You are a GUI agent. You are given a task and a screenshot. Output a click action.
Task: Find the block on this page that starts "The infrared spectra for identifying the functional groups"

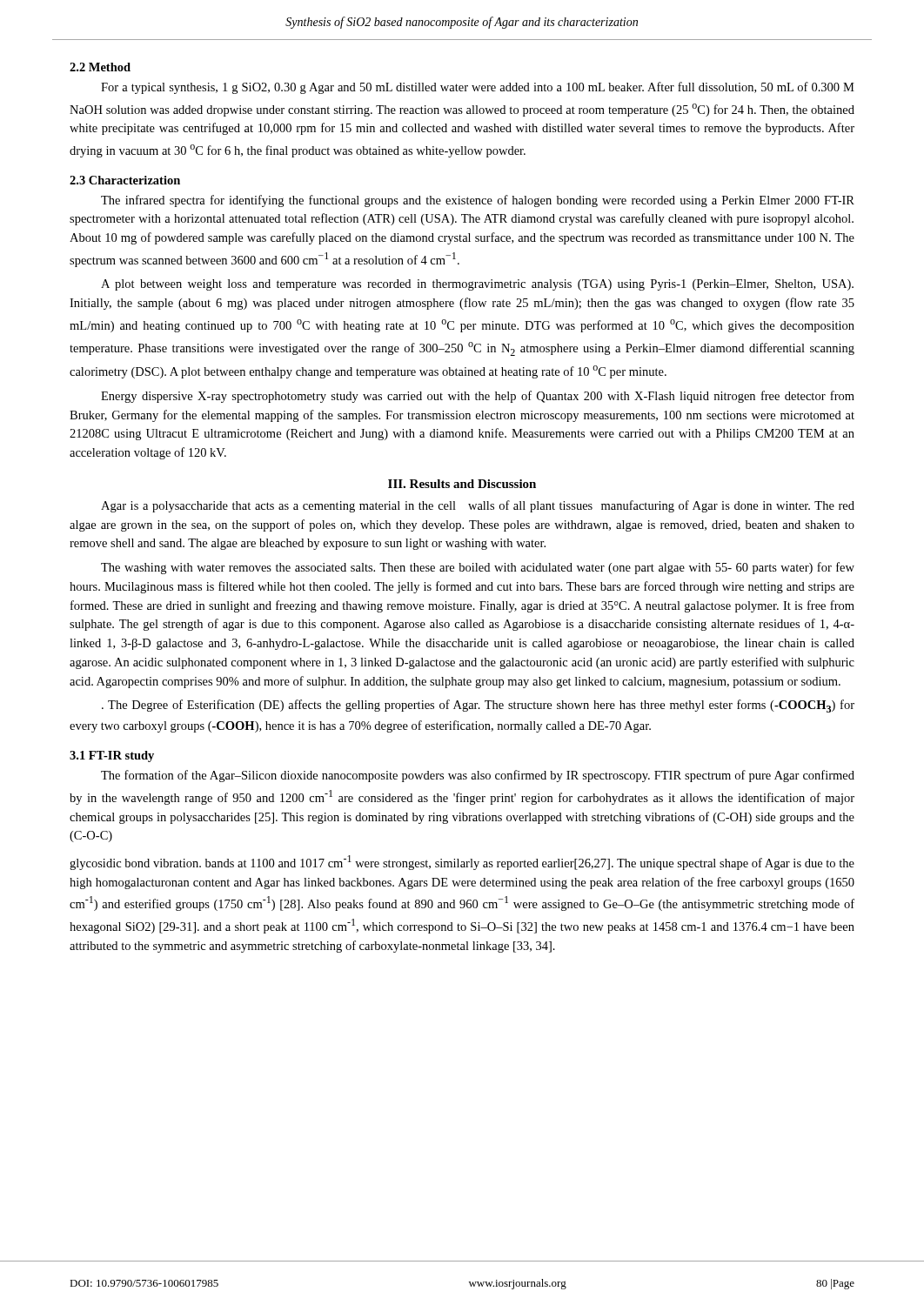tap(462, 327)
